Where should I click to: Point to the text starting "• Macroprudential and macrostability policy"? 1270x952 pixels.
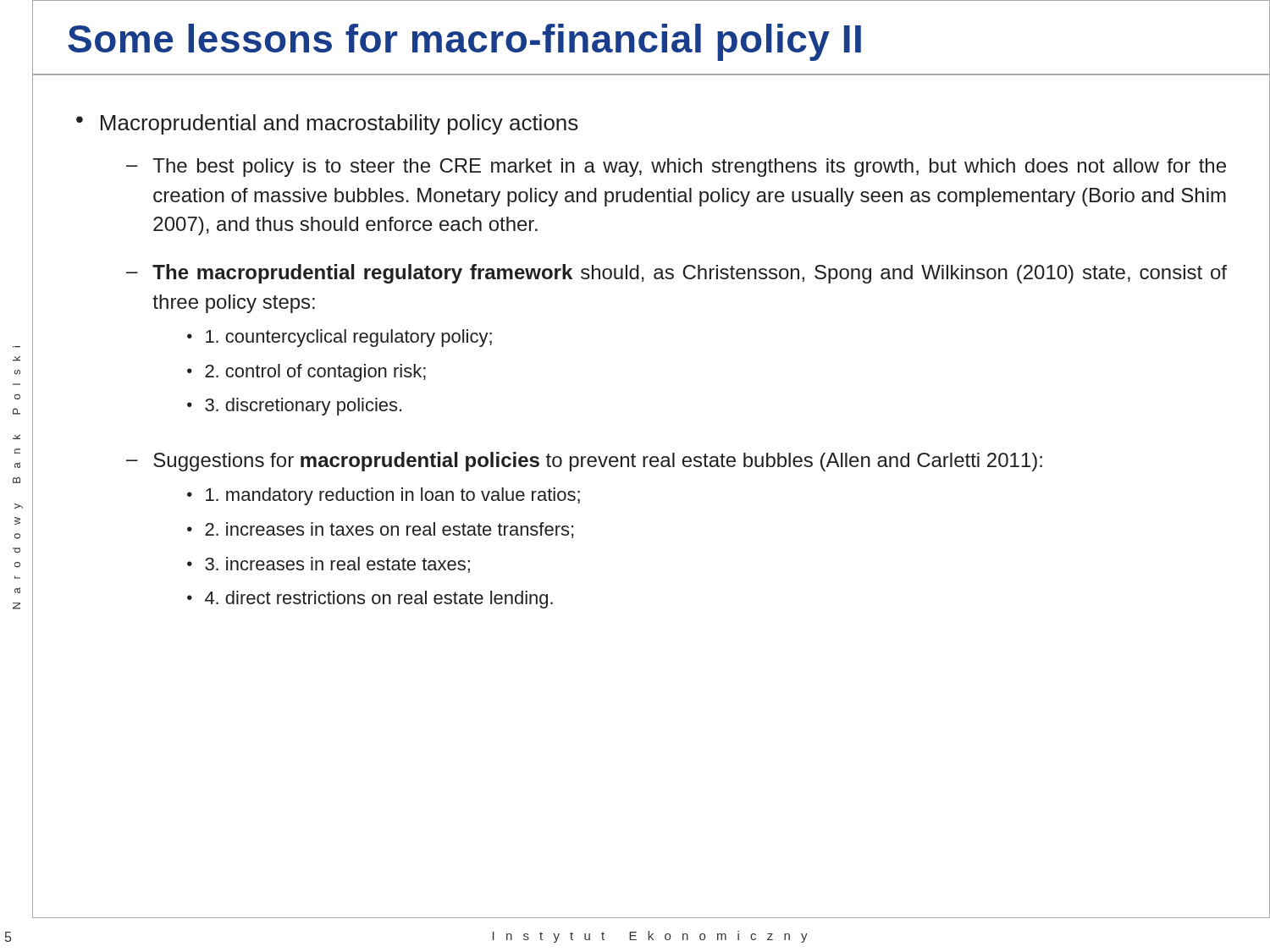point(327,123)
